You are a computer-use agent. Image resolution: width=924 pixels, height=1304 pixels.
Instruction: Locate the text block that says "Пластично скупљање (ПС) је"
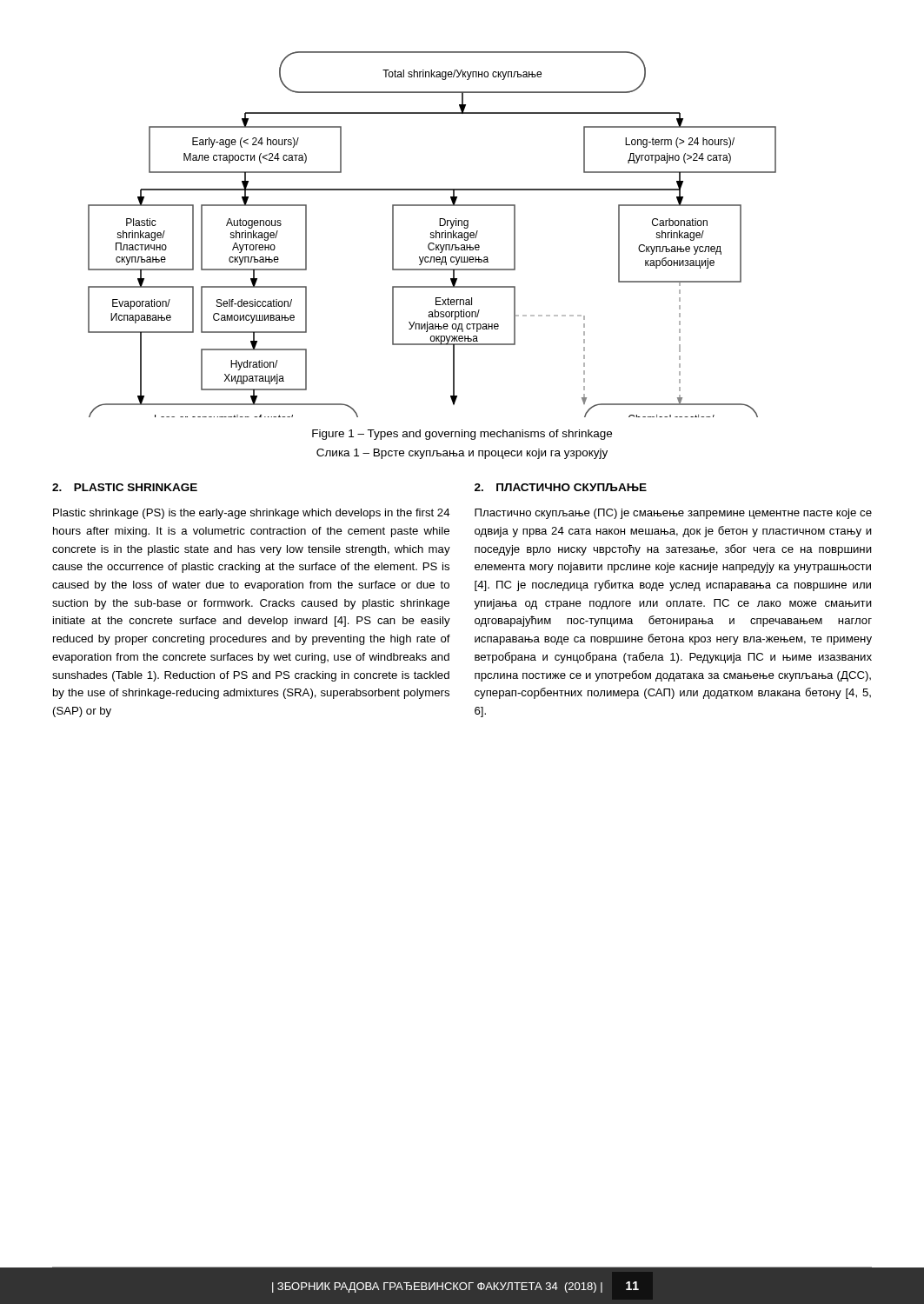tap(673, 612)
